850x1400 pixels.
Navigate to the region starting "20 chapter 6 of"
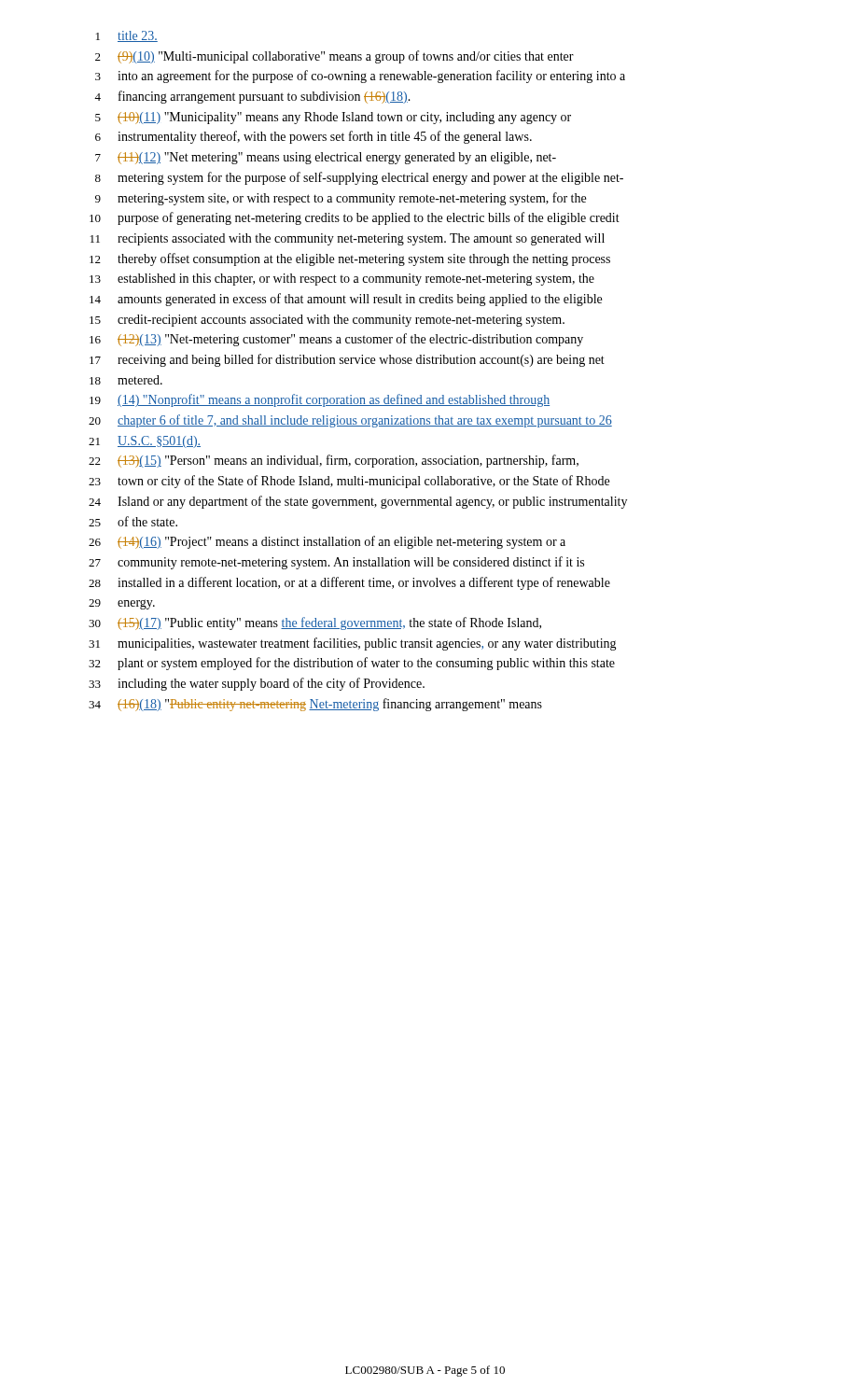(x=425, y=421)
